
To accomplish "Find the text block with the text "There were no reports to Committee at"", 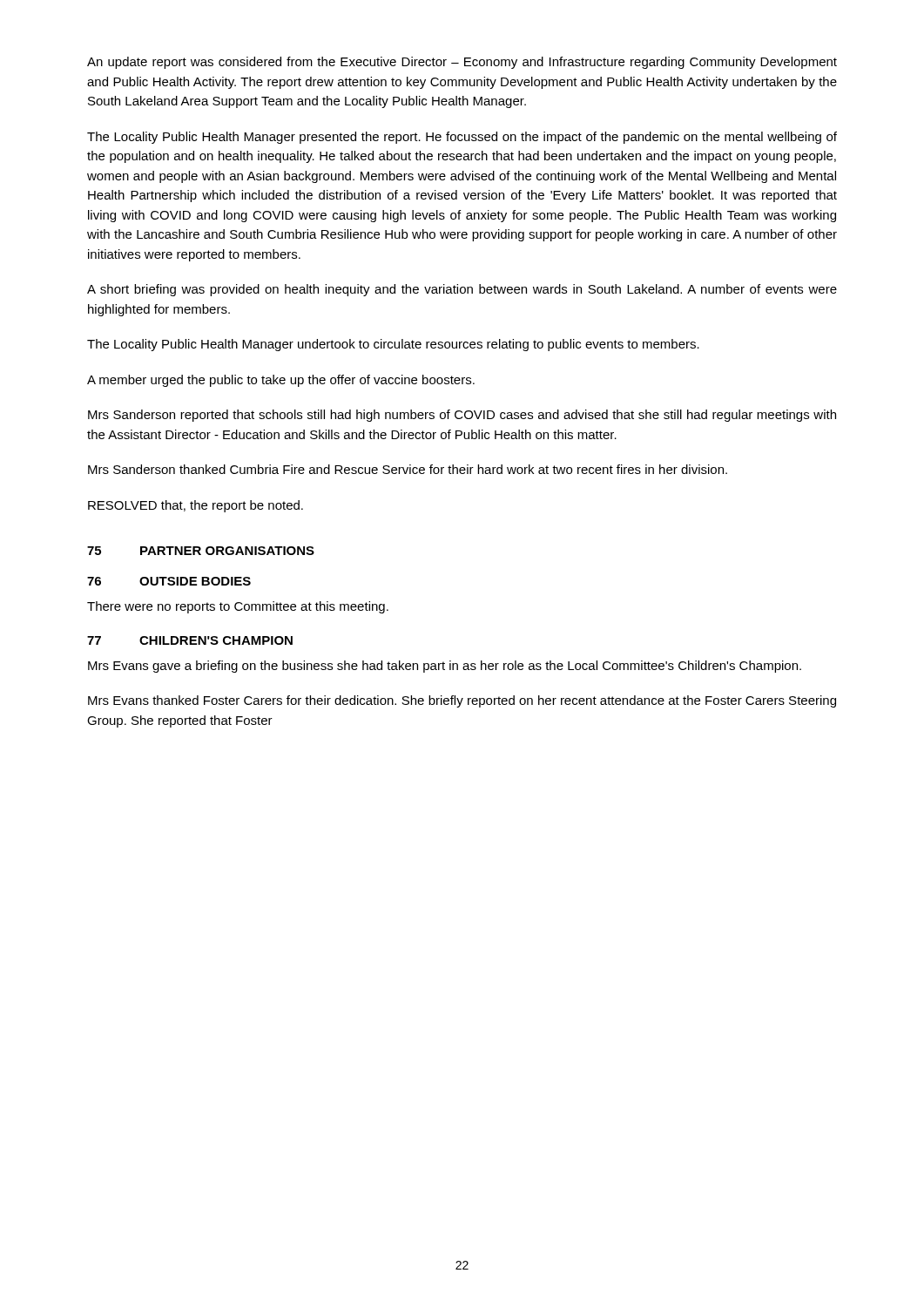I will (238, 606).
